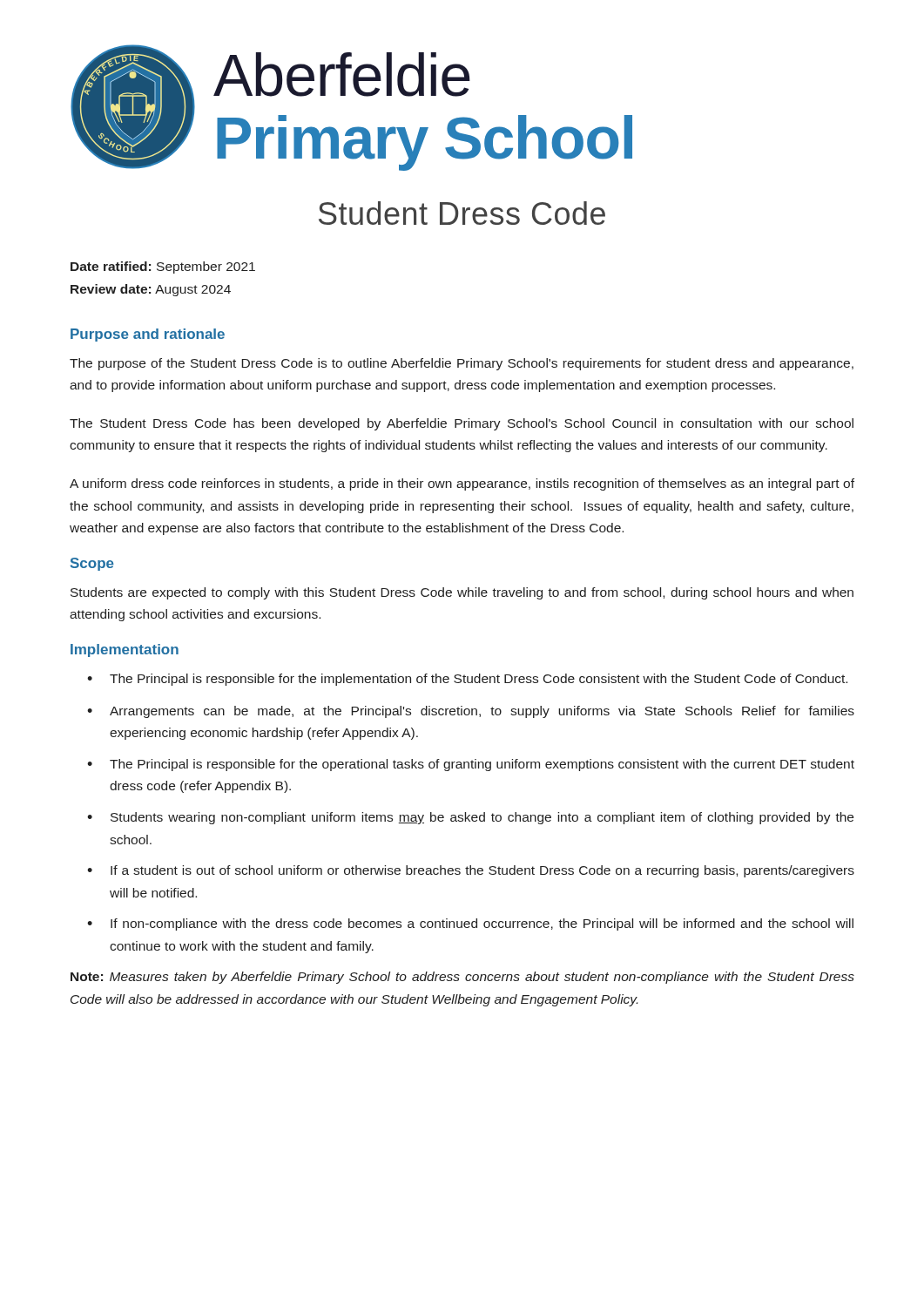This screenshot has height=1307, width=924.
Task: Select the list item that reads "• If non-compliance with the dress code becomes"
Action: 471,935
